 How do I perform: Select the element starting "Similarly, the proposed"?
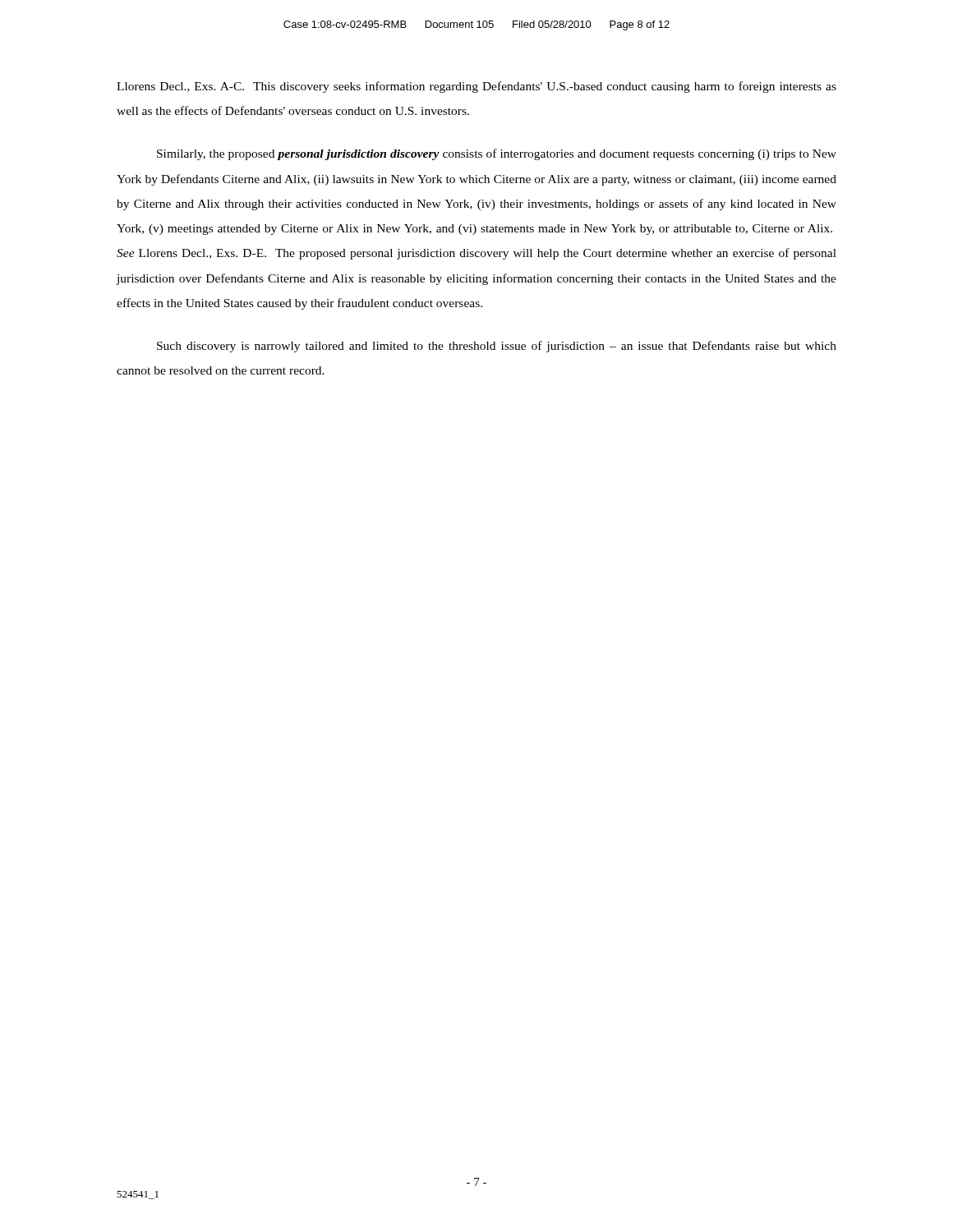click(476, 228)
